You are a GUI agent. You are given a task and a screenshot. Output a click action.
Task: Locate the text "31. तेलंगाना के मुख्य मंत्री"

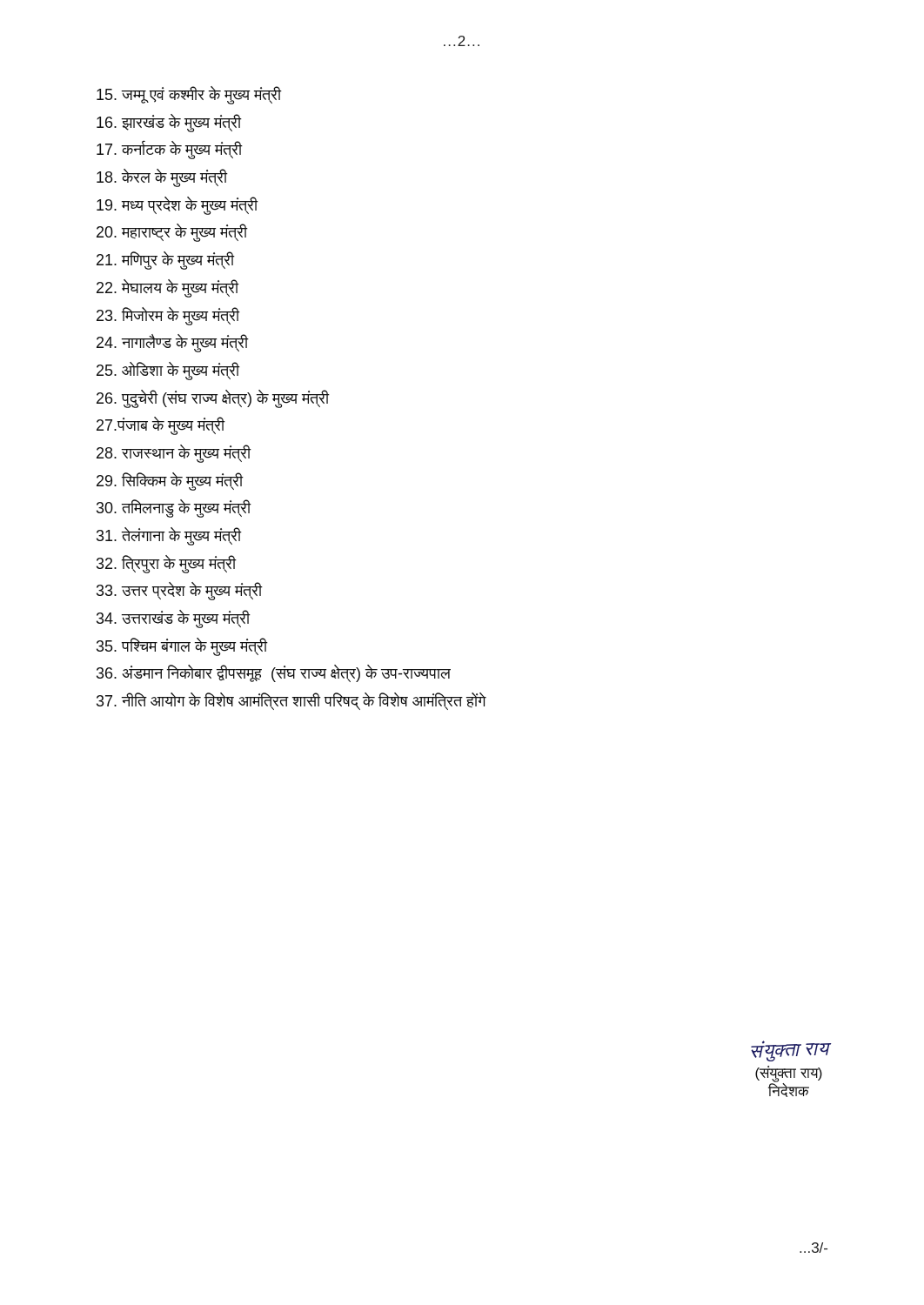pos(168,536)
